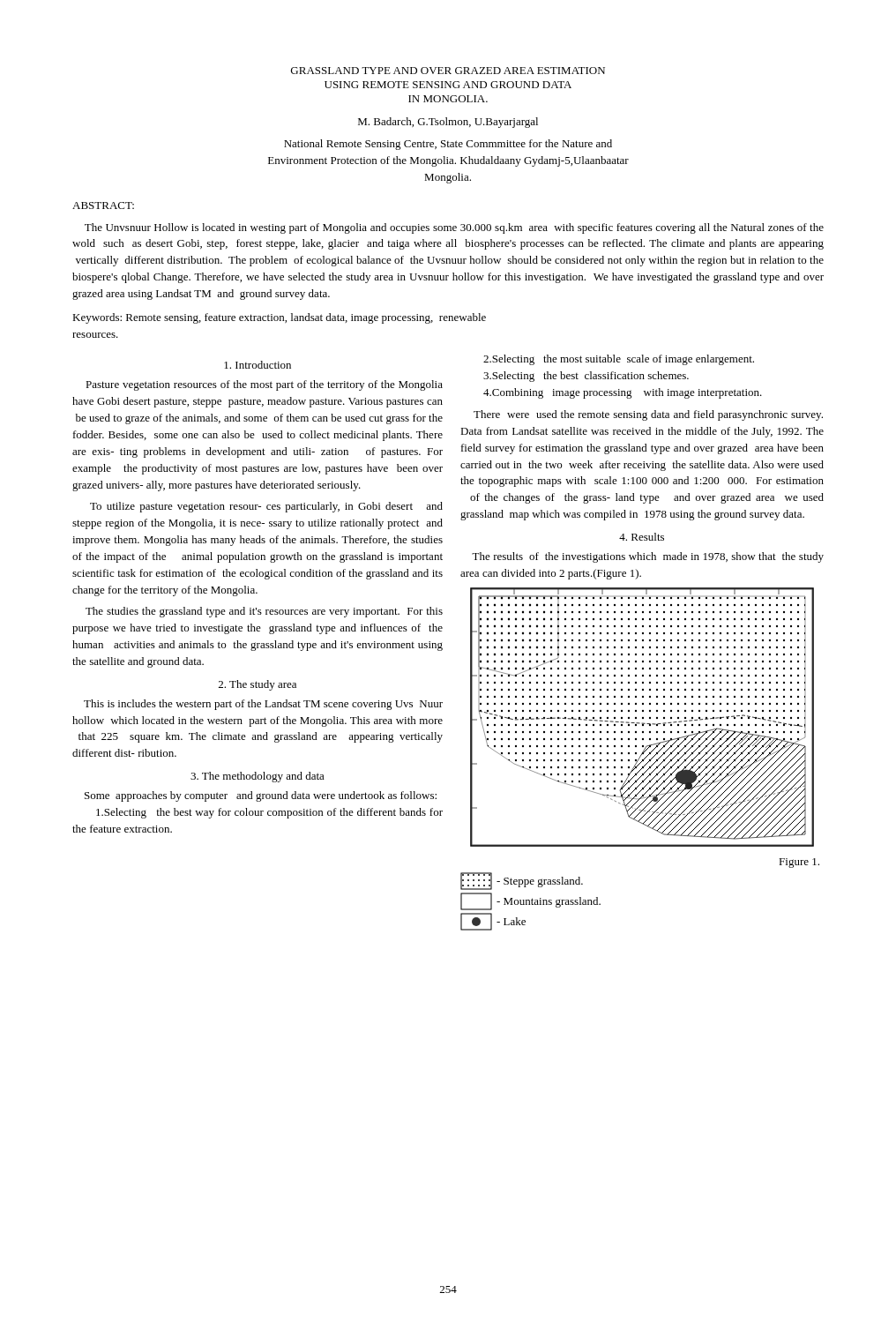
Task: Select the text block starting "The studies the grassland type"
Action: tap(258, 636)
